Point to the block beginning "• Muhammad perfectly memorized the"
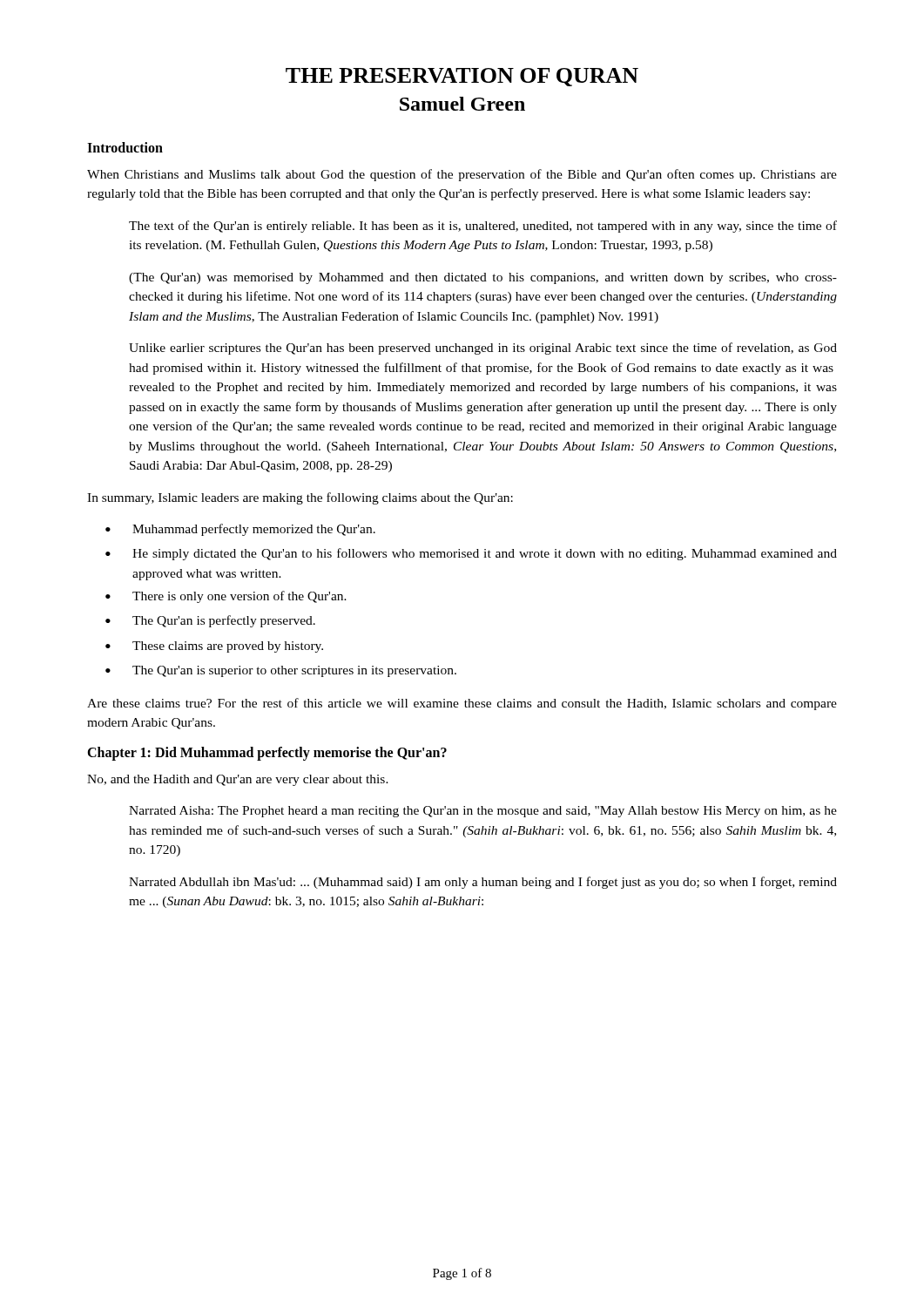The height and width of the screenshot is (1307, 924). coord(240,530)
